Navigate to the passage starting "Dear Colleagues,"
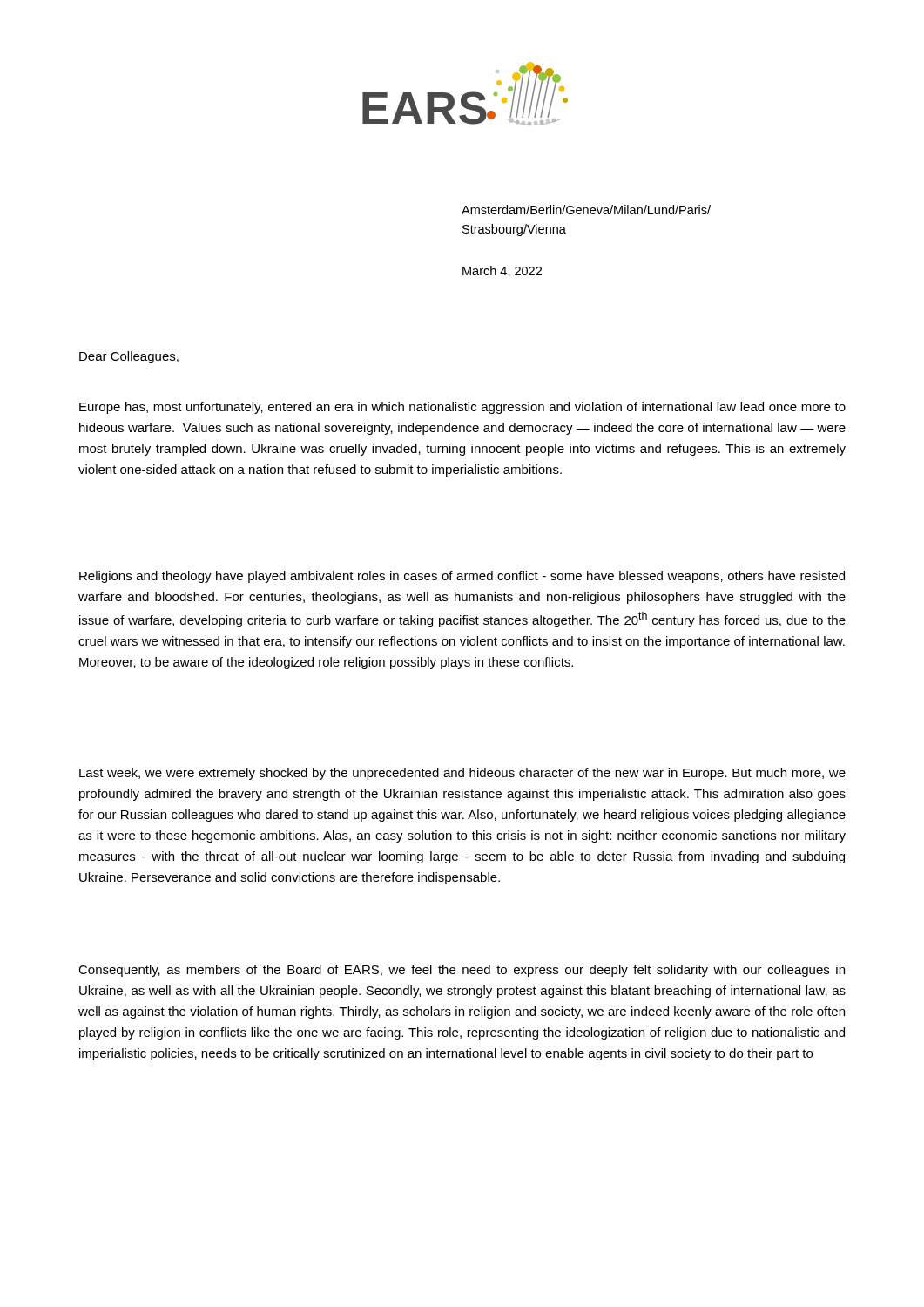The width and height of the screenshot is (924, 1307). 129,356
